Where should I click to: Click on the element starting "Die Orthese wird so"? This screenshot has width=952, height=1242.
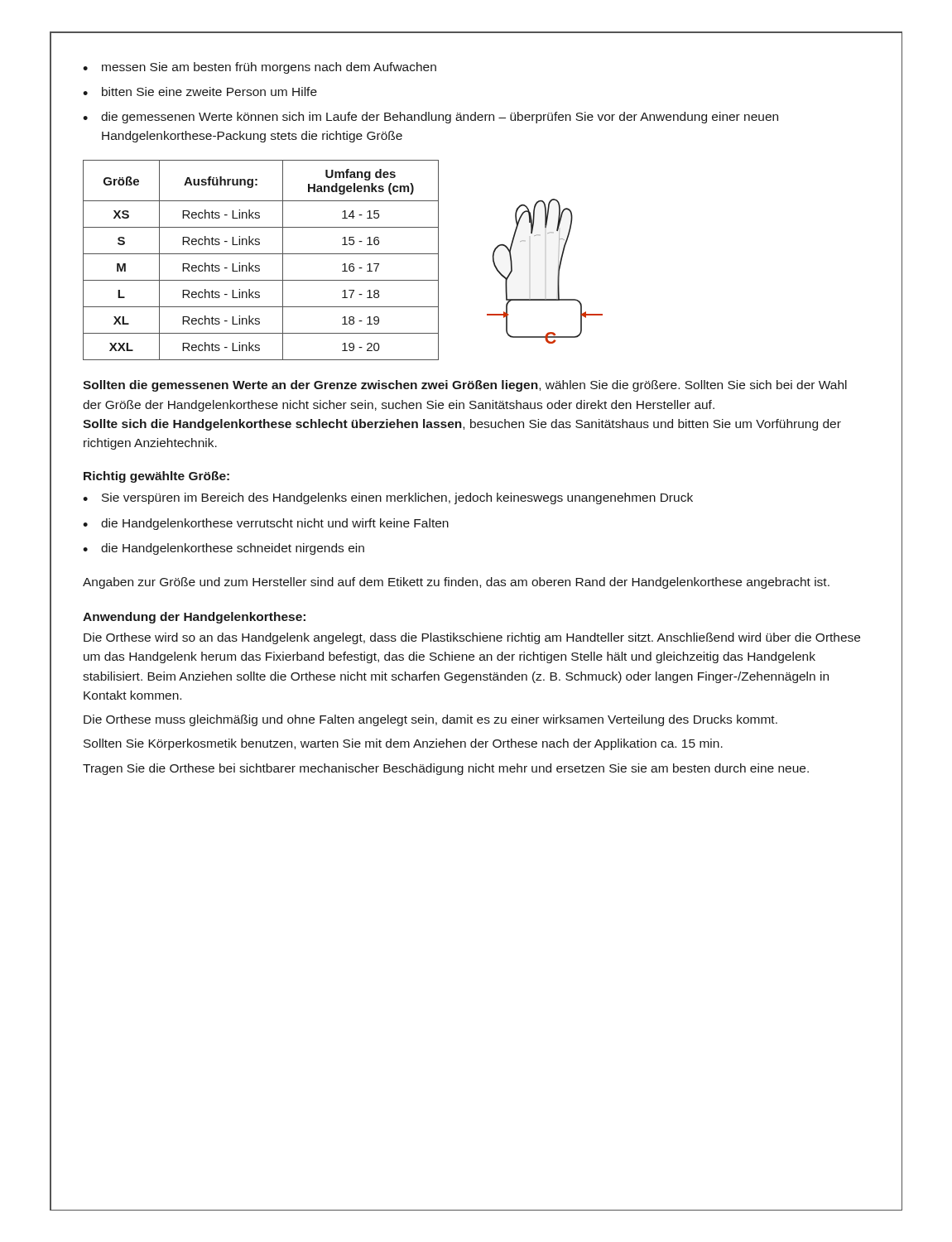click(472, 666)
